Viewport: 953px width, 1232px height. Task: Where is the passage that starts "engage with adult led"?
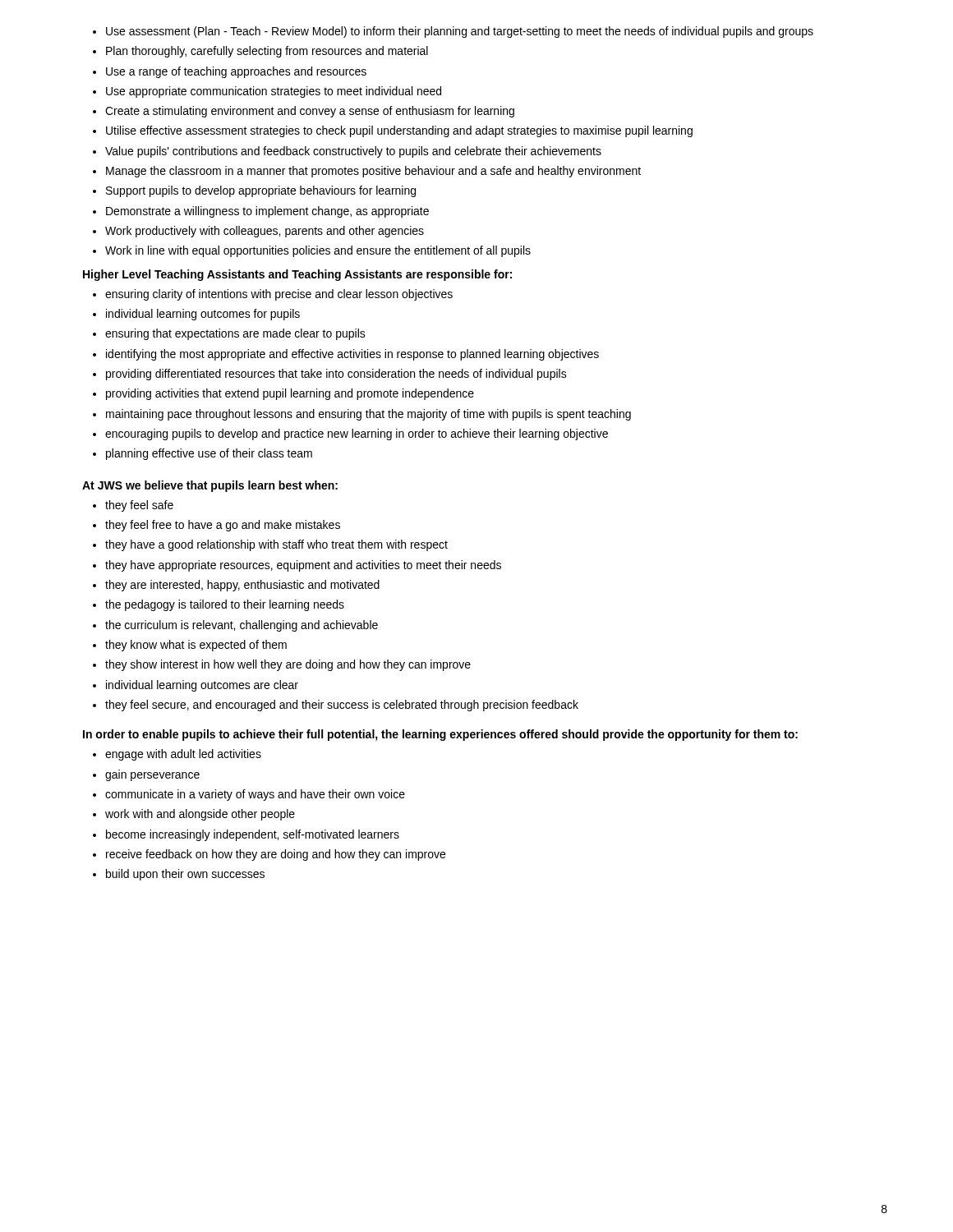[x=183, y=755]
